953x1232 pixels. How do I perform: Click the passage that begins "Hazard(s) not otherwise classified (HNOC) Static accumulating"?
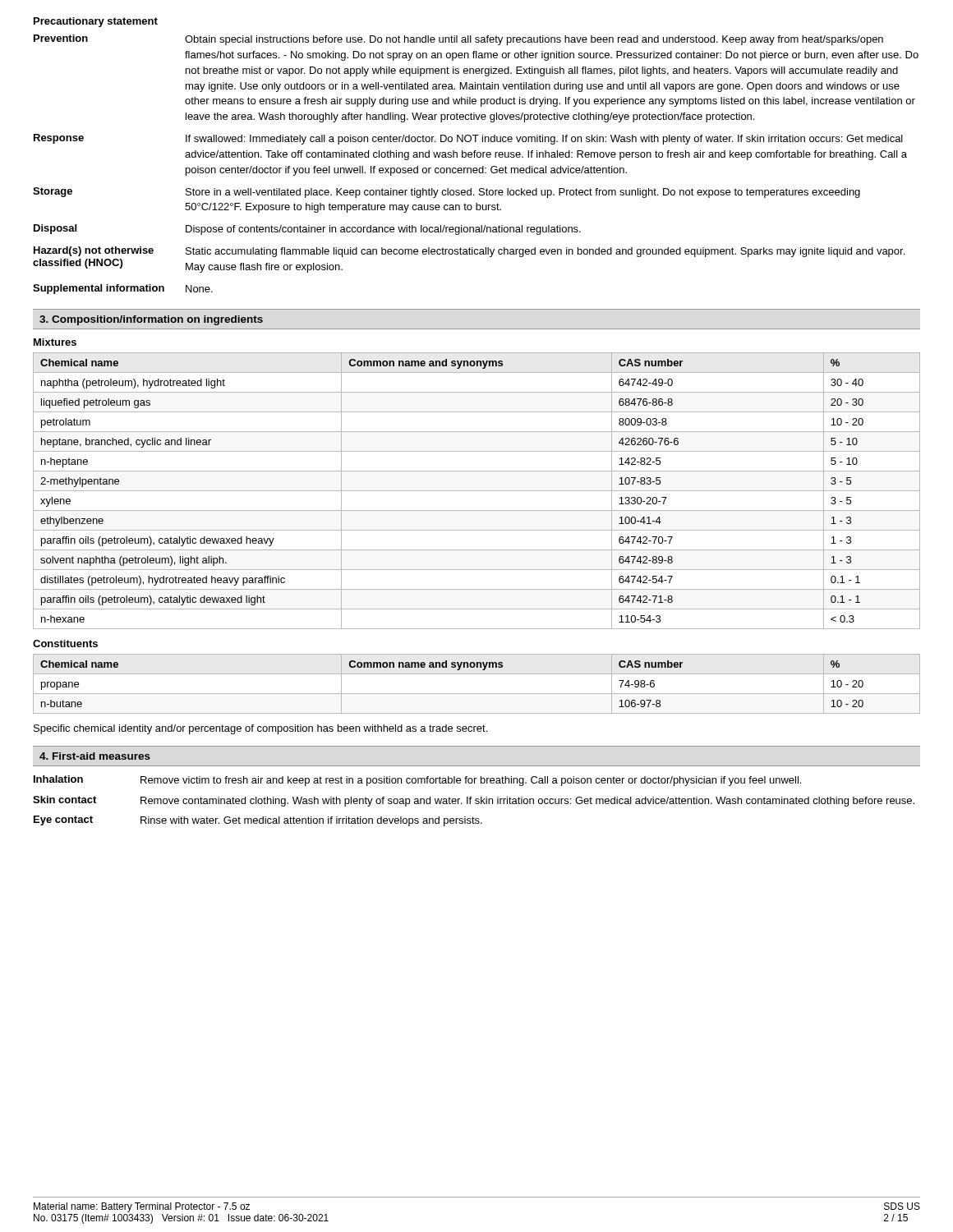(x=476, y=260)
